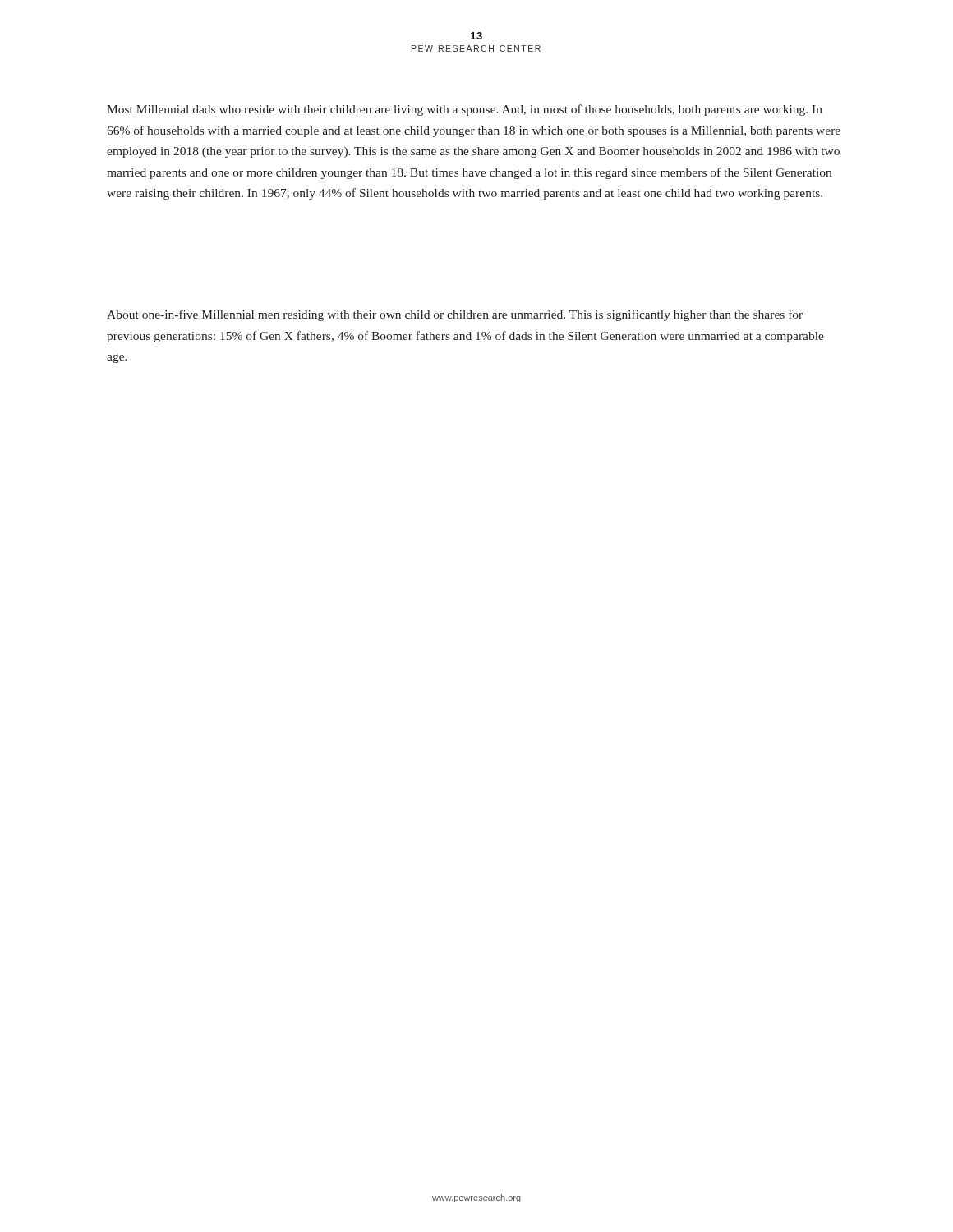
Task: Locate the text block containing "Most Millennial dads who reside with their"
Action: tap(474, 151)
